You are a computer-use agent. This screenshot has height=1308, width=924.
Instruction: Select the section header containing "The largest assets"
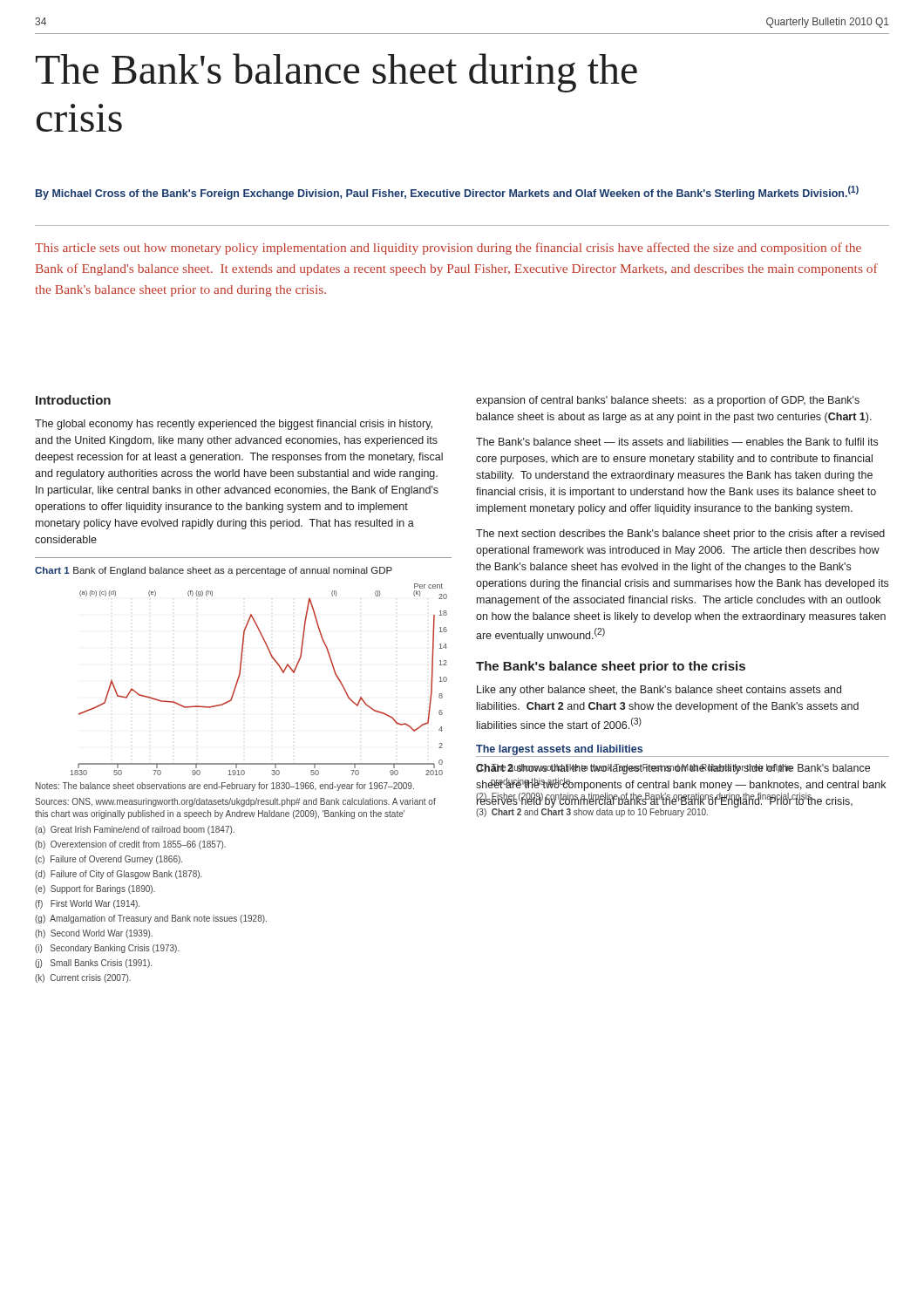click(x=560, y=749)
